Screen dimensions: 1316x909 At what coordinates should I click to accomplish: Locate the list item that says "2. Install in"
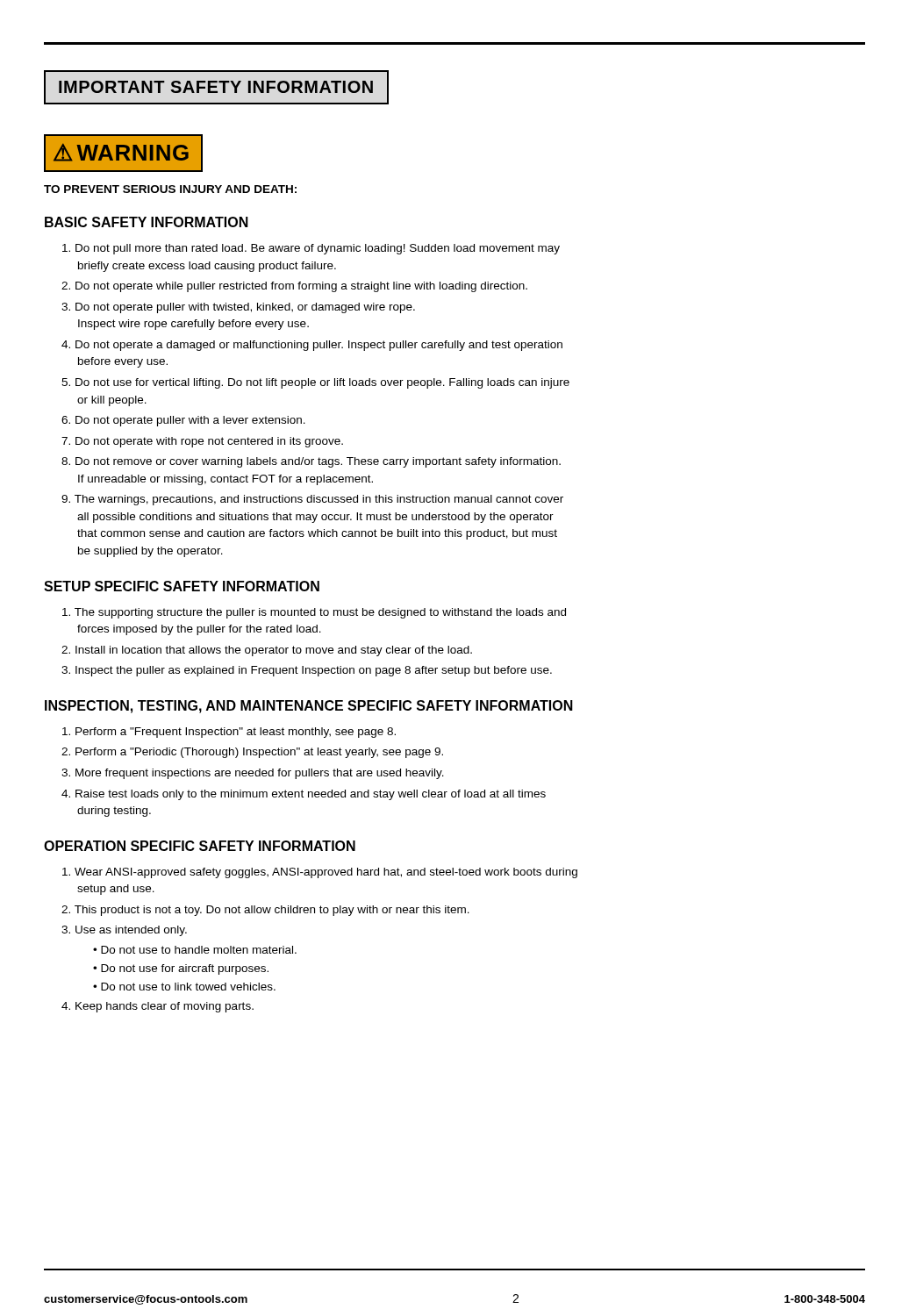[267, 649]
